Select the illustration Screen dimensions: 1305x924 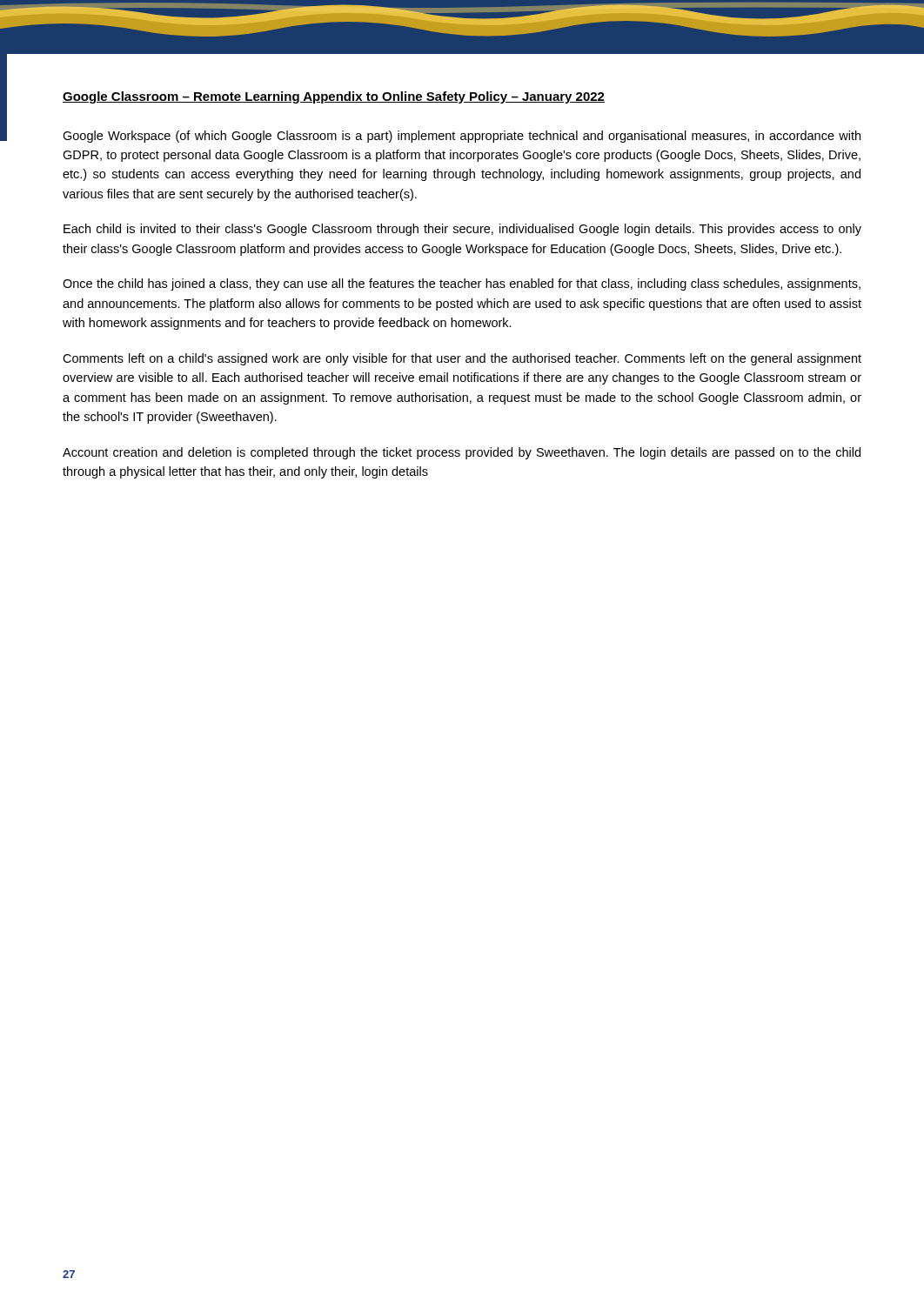pos(462,27)
